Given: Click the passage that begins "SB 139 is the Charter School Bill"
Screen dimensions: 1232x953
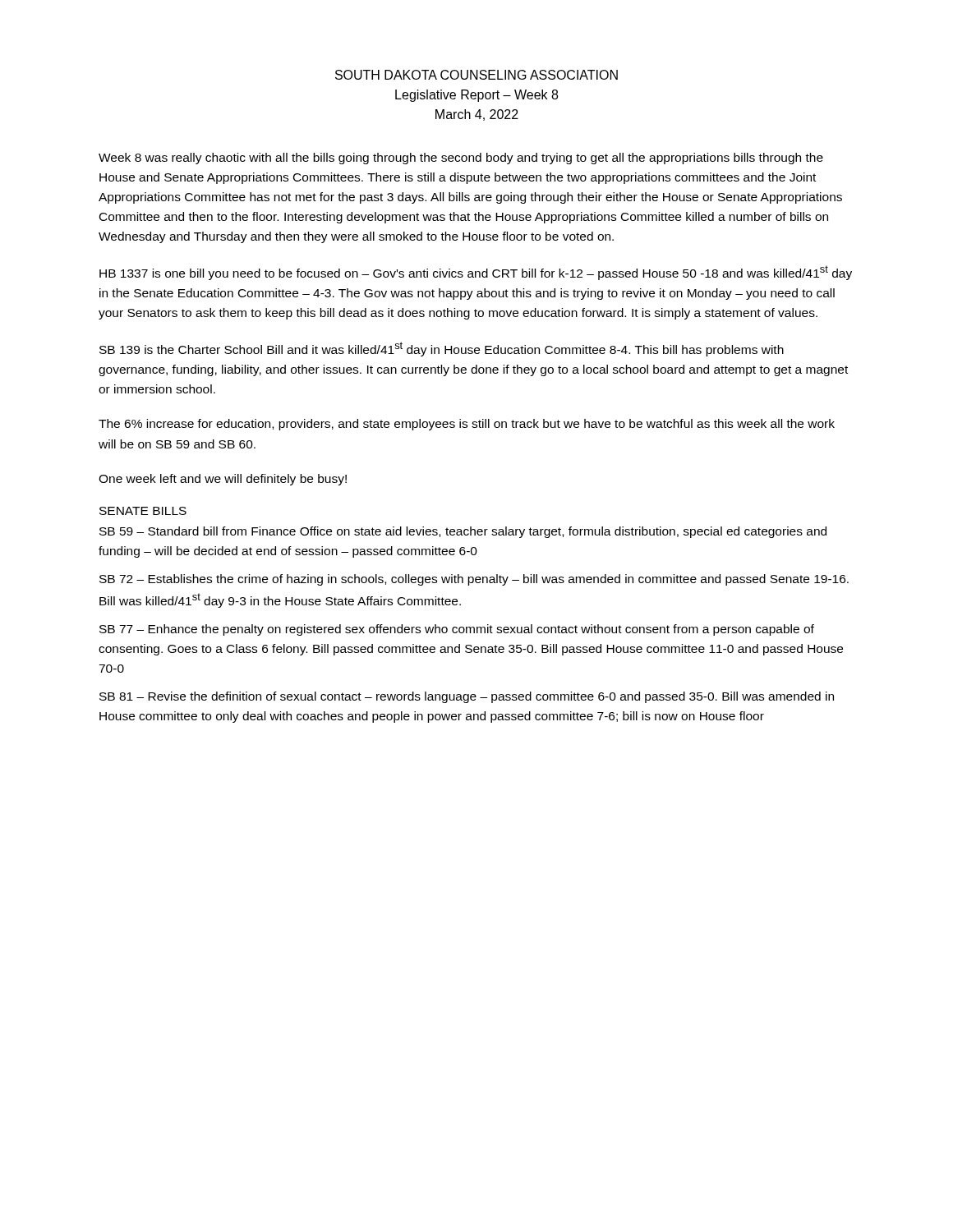Looking at the screenshot, I should click(473, 368).
